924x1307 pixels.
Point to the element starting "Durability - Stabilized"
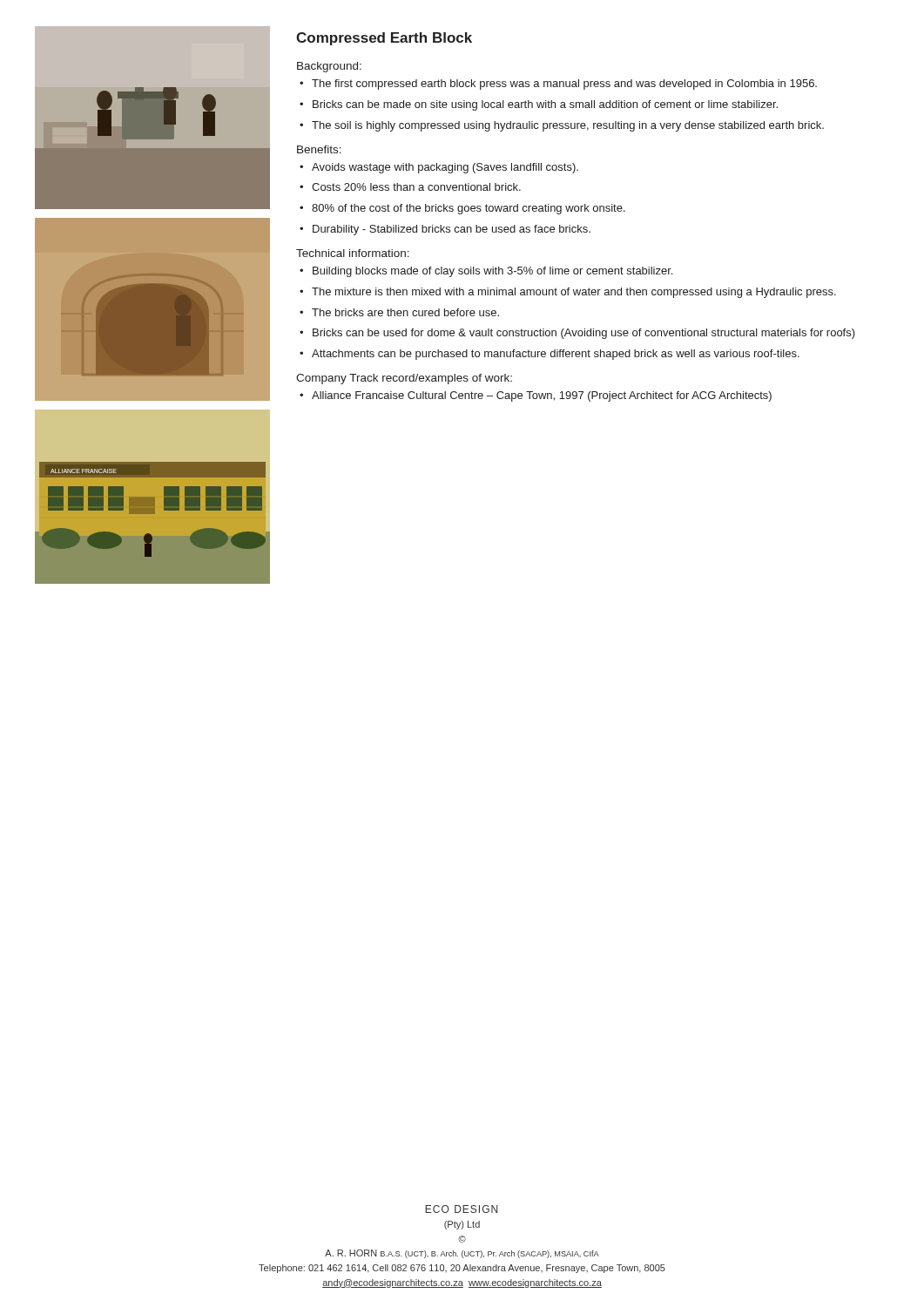[x=451, y=229]
